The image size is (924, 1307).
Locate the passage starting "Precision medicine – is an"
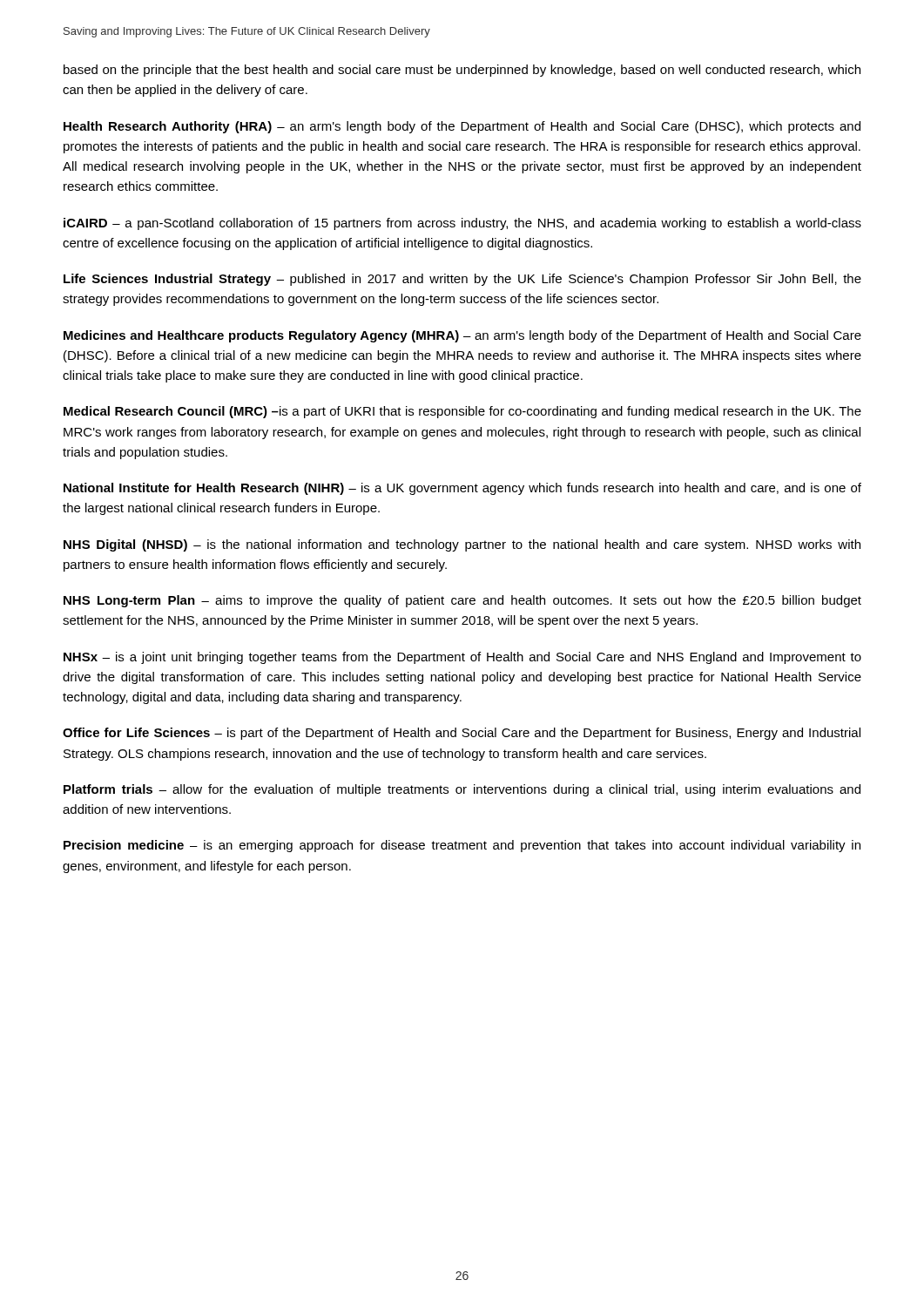[x=462, y=855]
